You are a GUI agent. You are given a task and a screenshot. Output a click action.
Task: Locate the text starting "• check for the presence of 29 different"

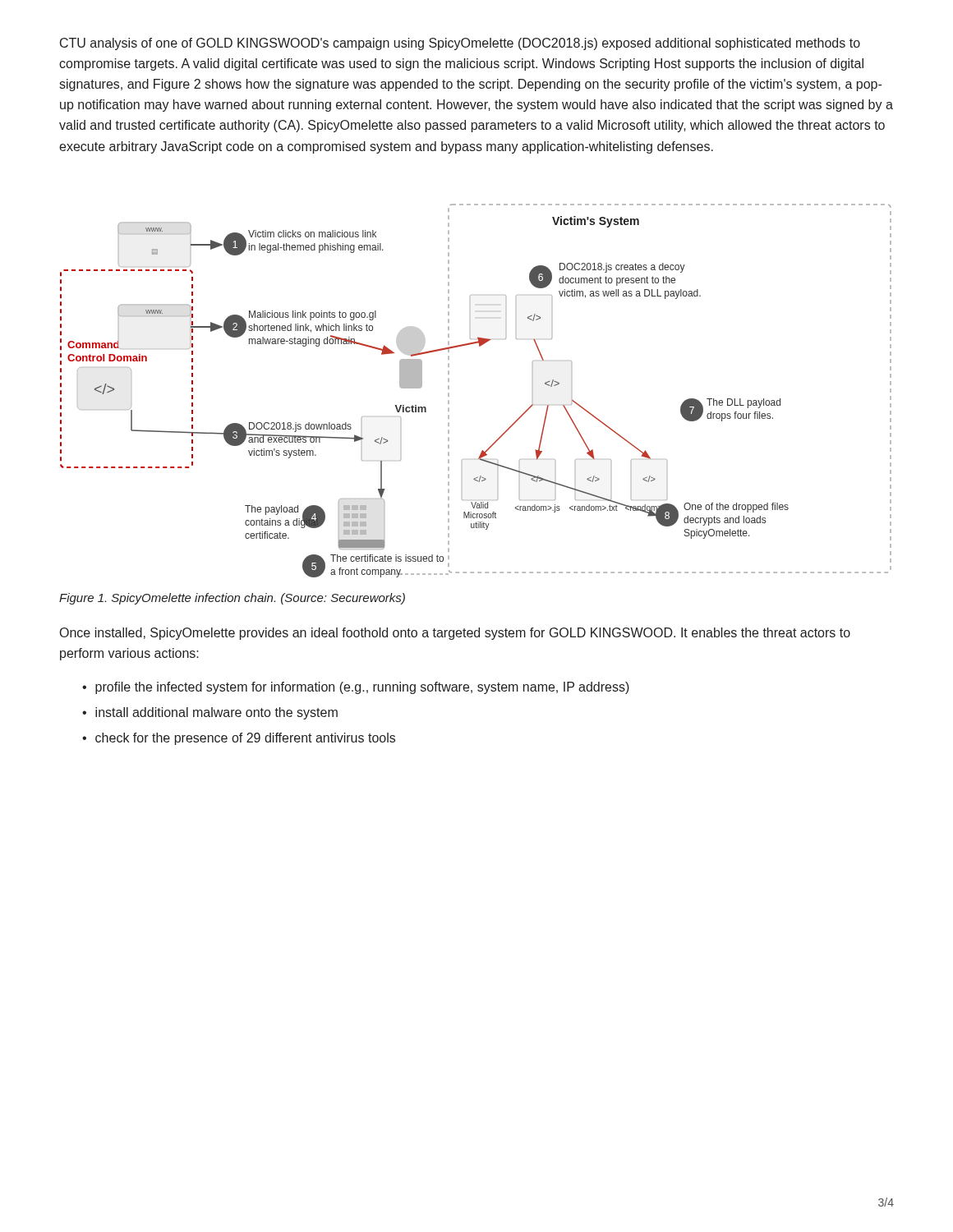[239, 738]
